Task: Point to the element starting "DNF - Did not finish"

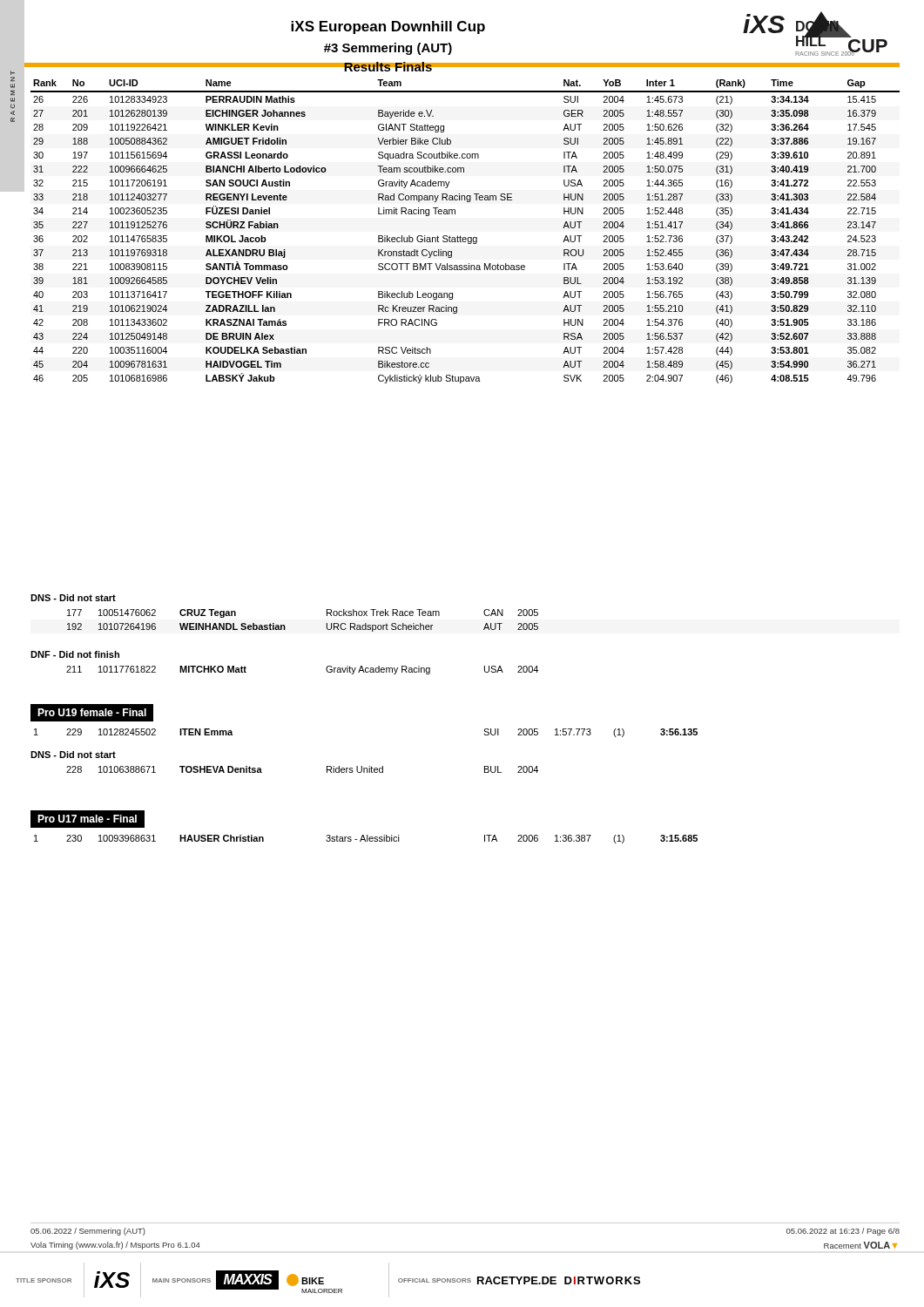Action: [x=75, y=654]
